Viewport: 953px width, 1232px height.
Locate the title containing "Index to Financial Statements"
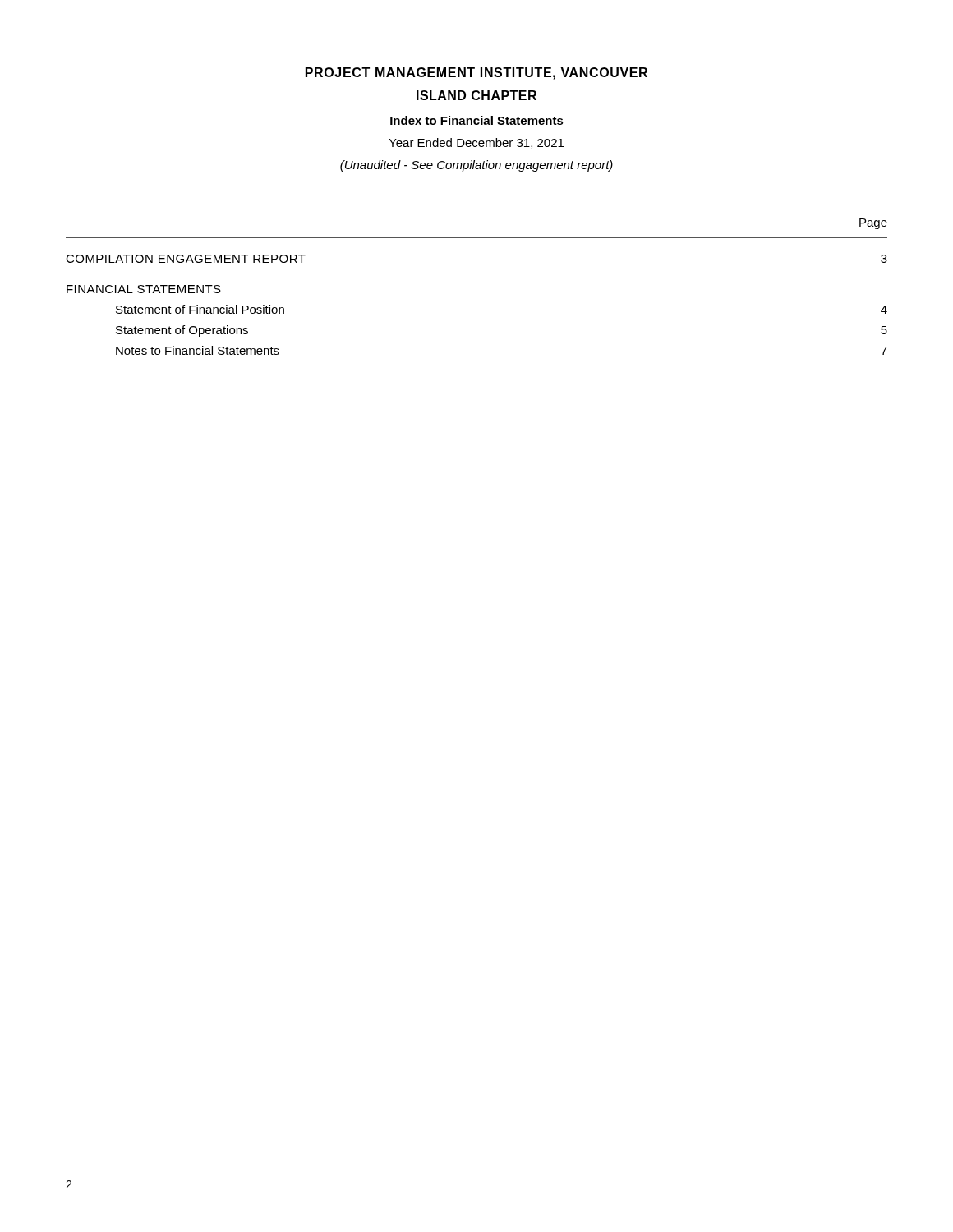(x=476, y=120)
